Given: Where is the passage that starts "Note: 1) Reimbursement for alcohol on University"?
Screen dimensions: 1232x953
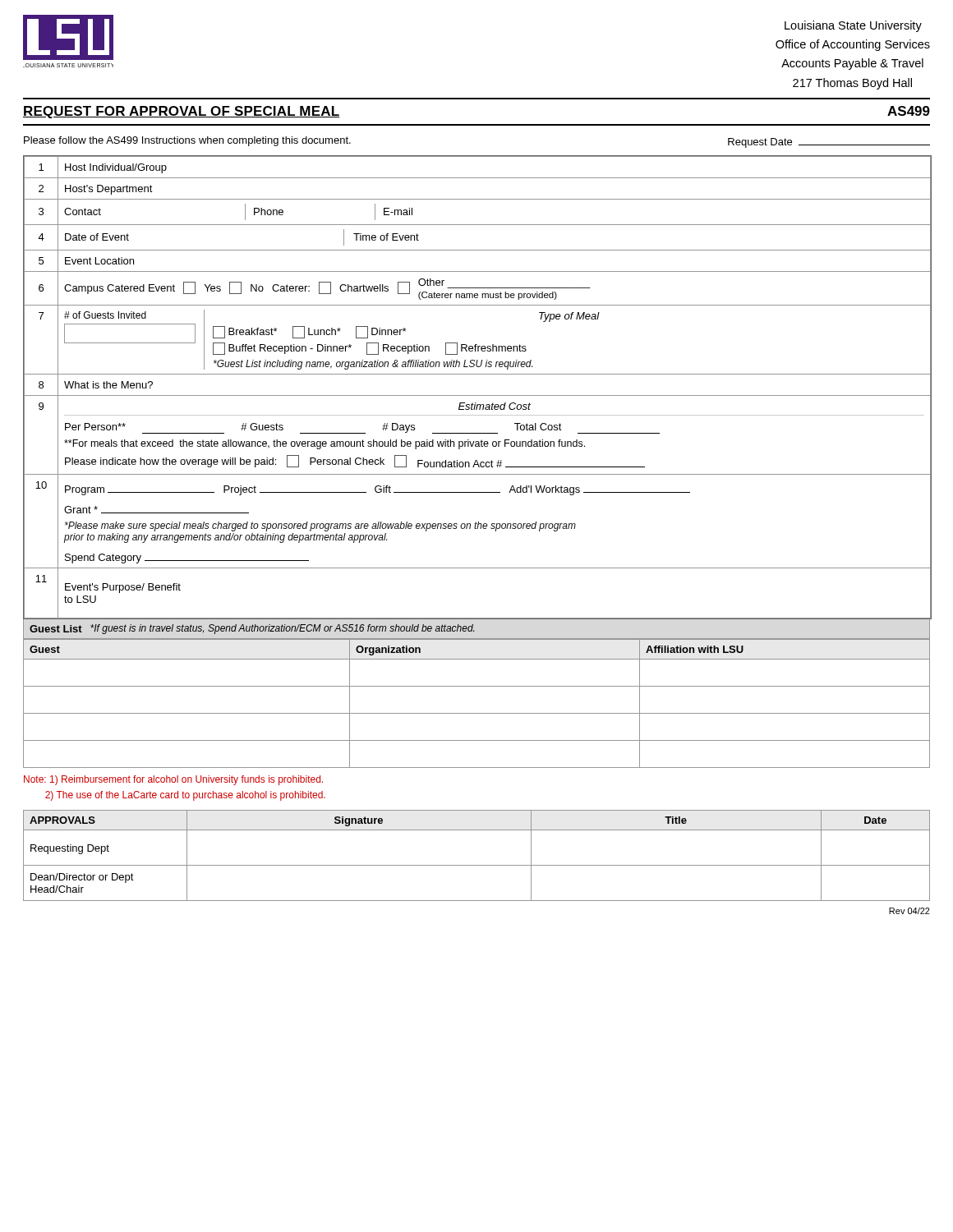Looking at the screenshot, I should coord(174,787).
